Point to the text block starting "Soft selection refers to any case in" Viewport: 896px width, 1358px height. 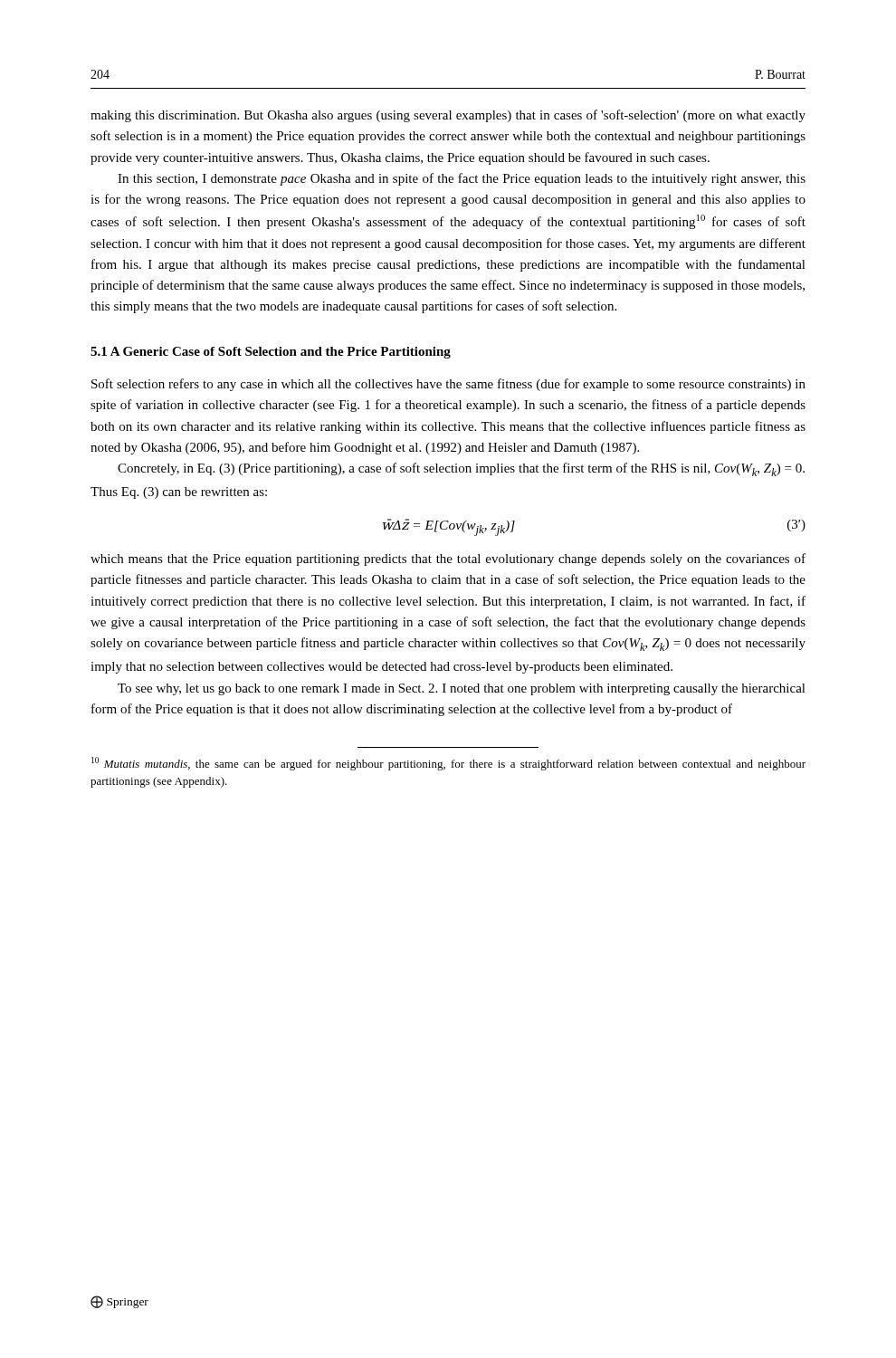click(448, 415)
